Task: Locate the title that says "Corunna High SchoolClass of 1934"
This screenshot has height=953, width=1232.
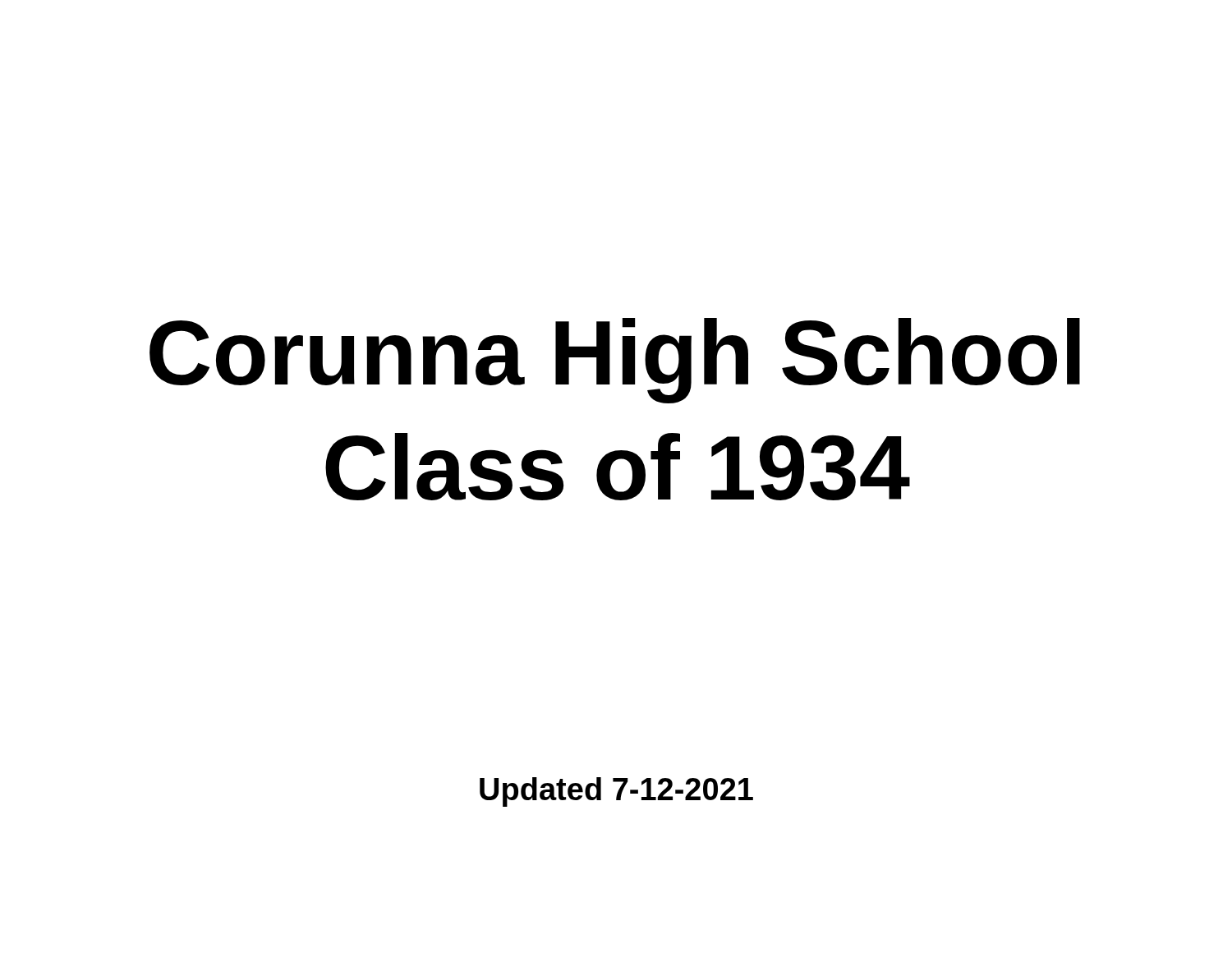Action: 616,410
